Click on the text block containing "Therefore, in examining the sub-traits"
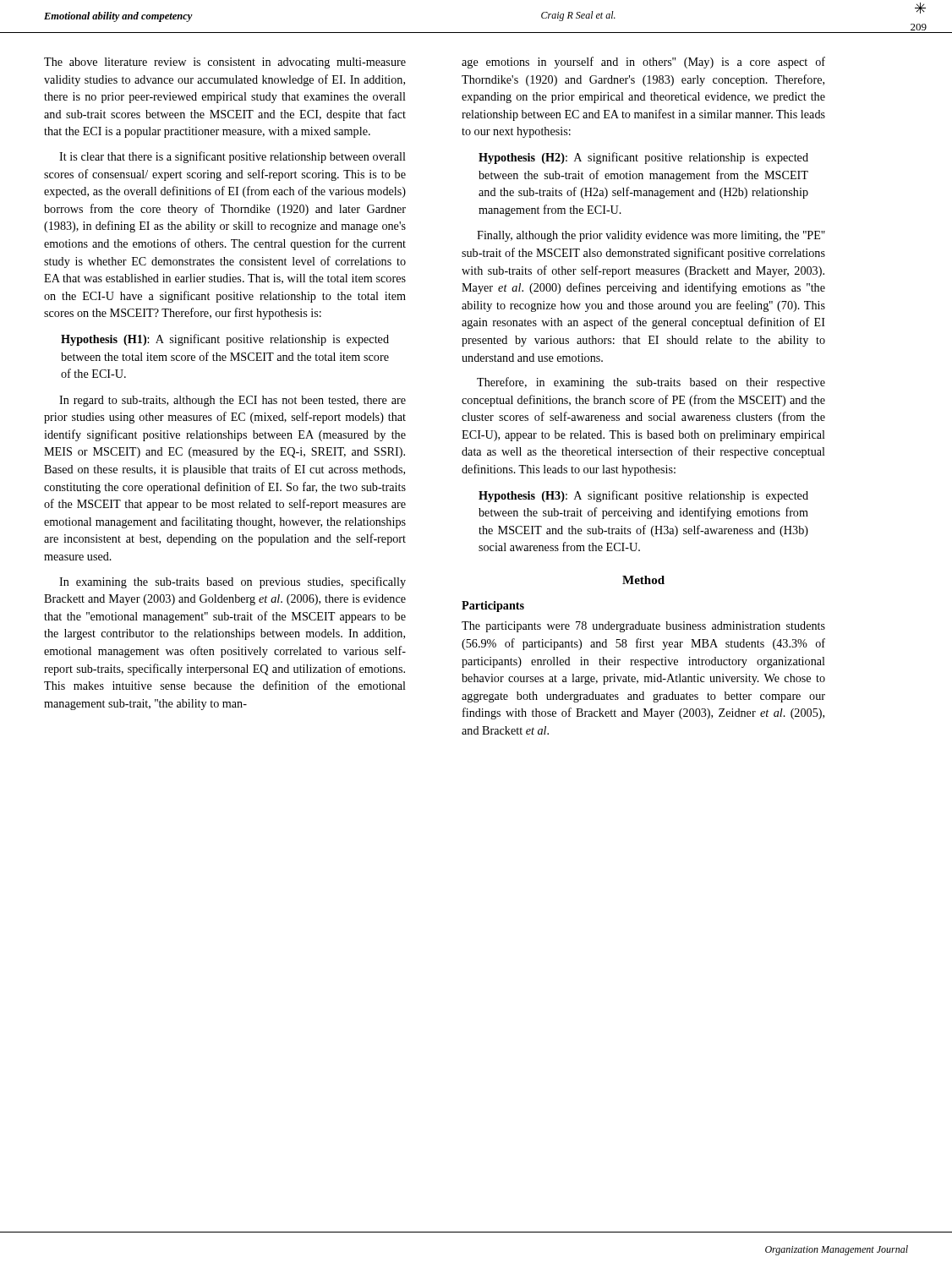Viewport: 952px width, 1268px height. (643, 426)
